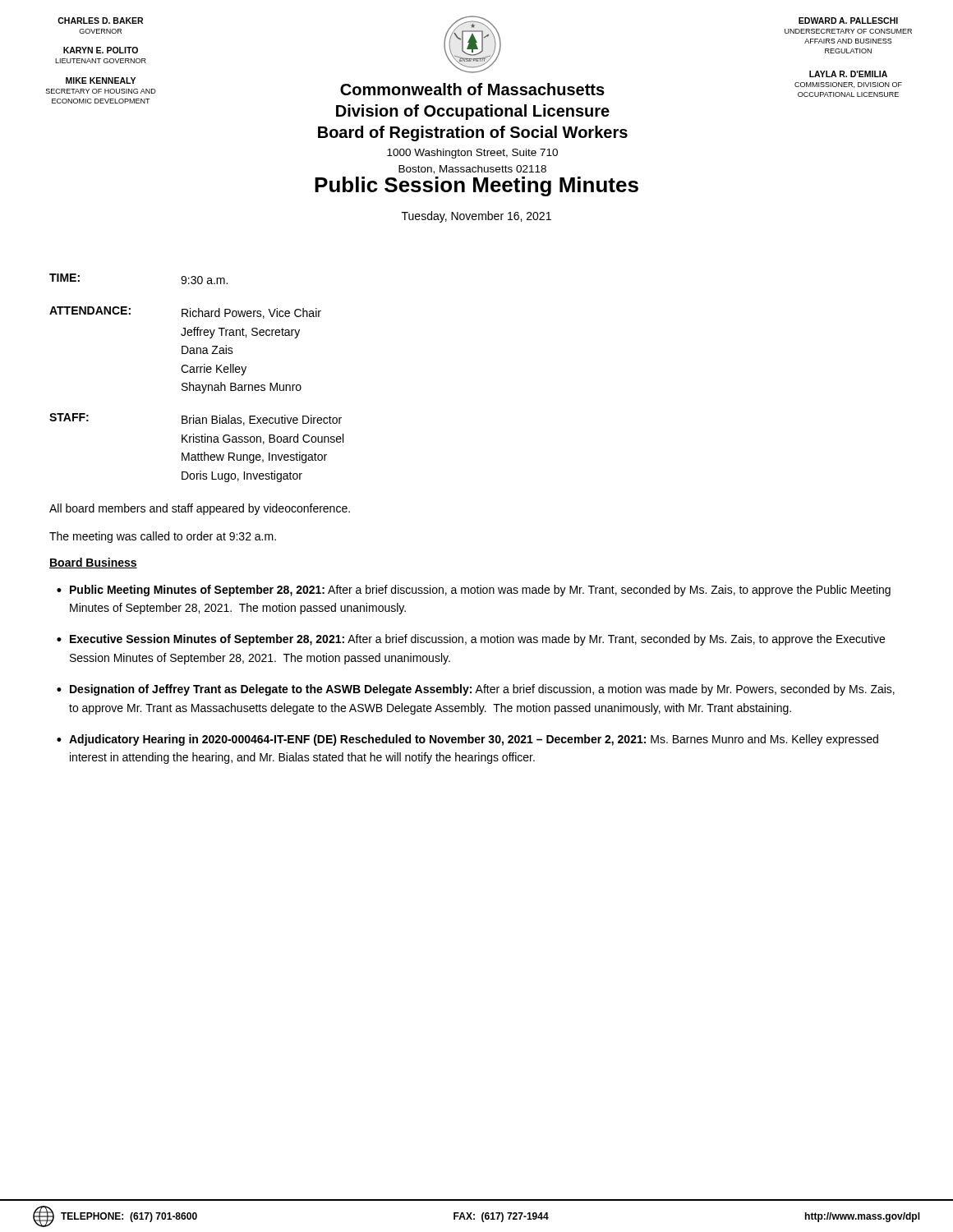Find the block starting "• Public Meeting Minutes of September"
The height and width of the screenshot is (1232, 953).
pos(476,599)
